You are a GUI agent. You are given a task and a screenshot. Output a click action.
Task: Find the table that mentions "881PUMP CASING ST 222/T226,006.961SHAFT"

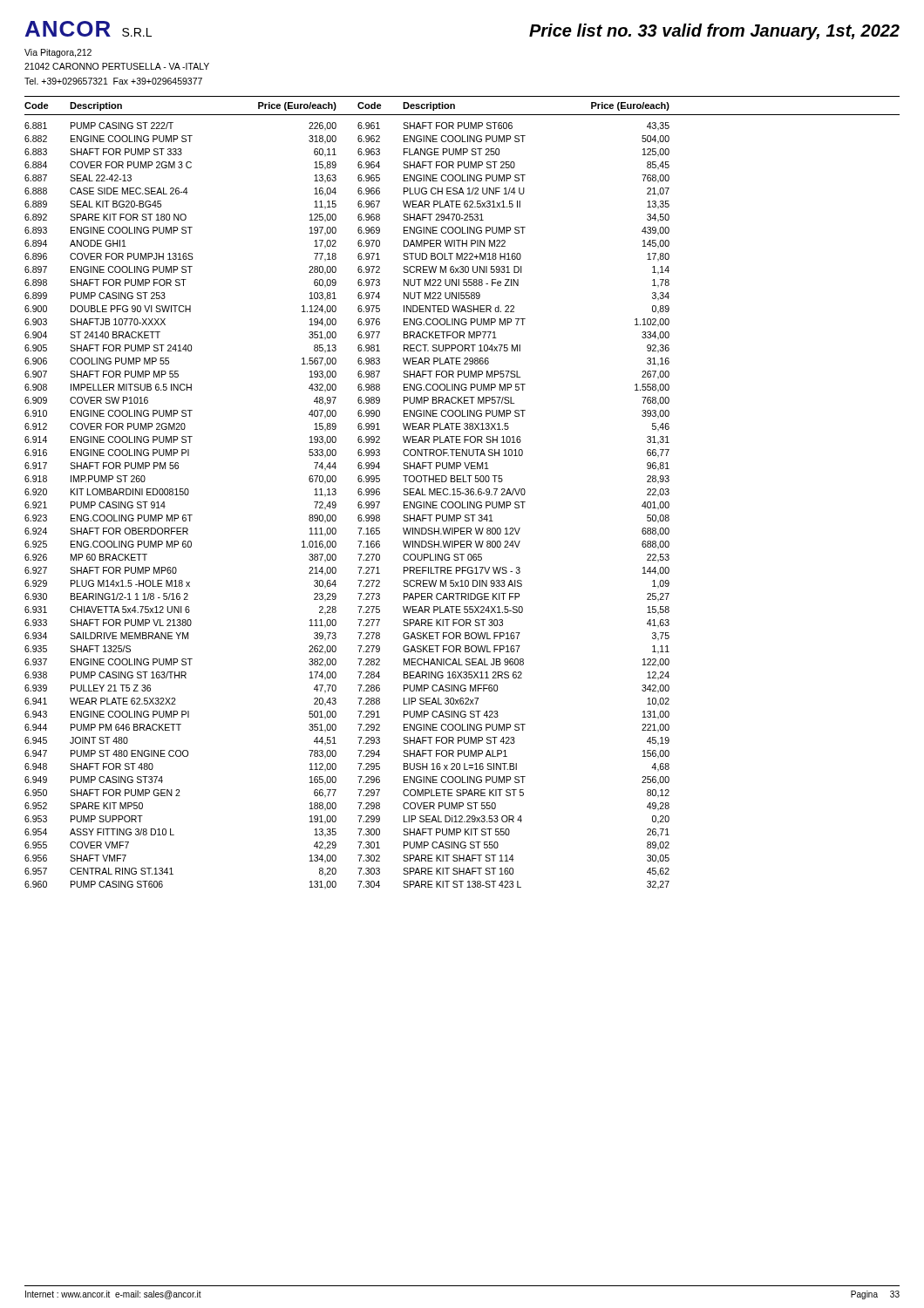(462, 505)
